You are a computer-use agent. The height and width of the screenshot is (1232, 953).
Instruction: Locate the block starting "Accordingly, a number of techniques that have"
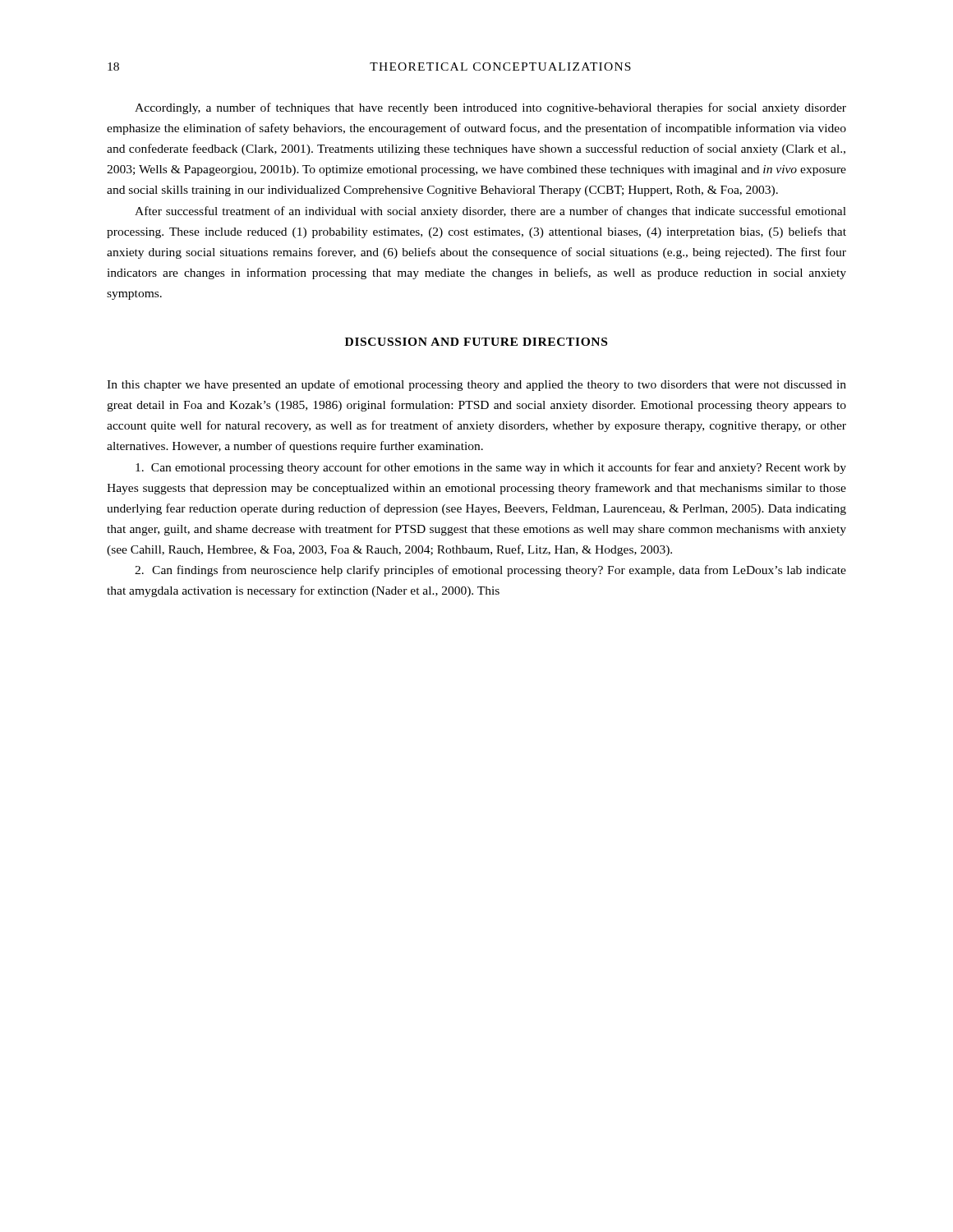click(x=476, y=149)
